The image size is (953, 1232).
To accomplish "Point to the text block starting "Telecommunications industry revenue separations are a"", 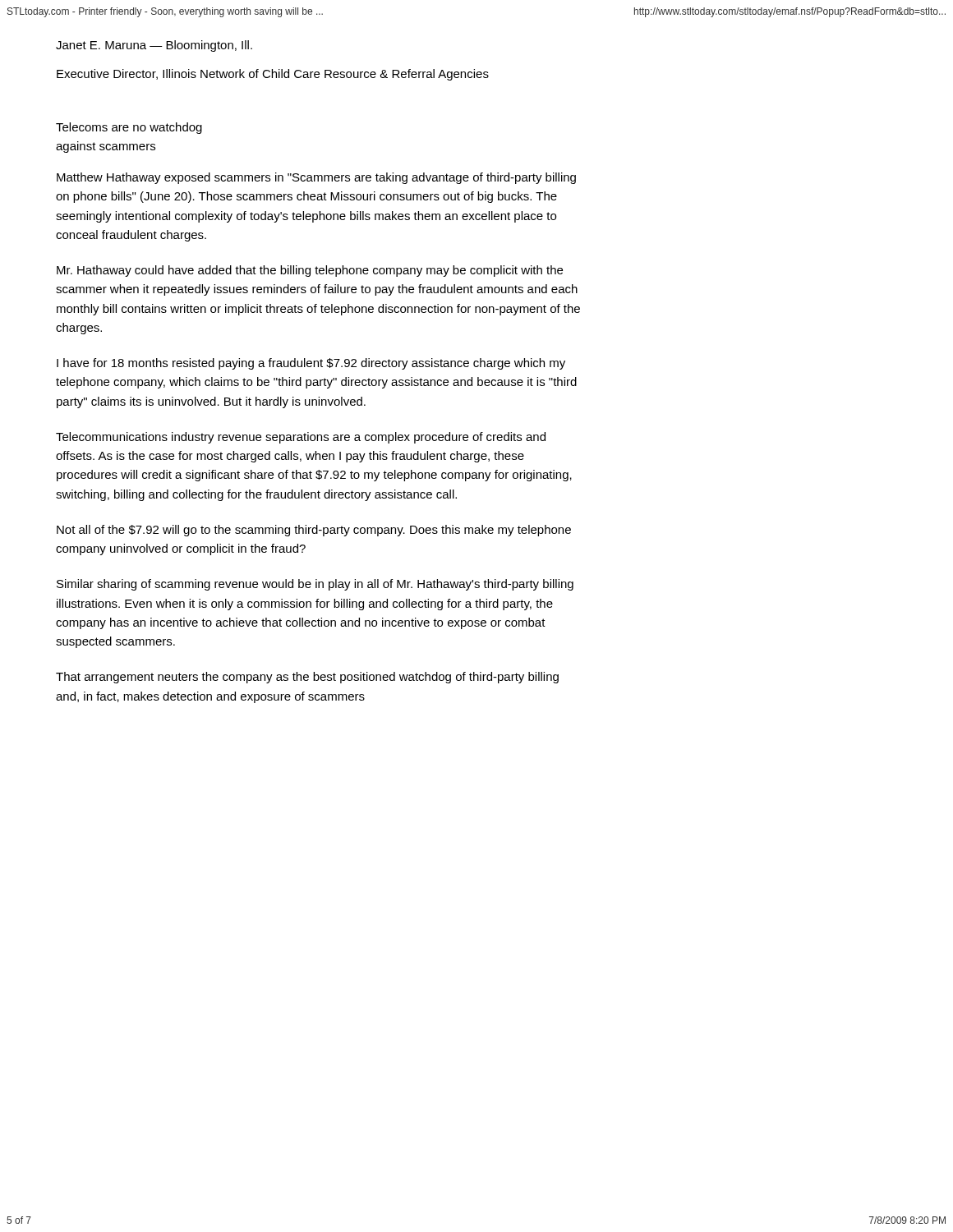I will [x=314, y=465].
